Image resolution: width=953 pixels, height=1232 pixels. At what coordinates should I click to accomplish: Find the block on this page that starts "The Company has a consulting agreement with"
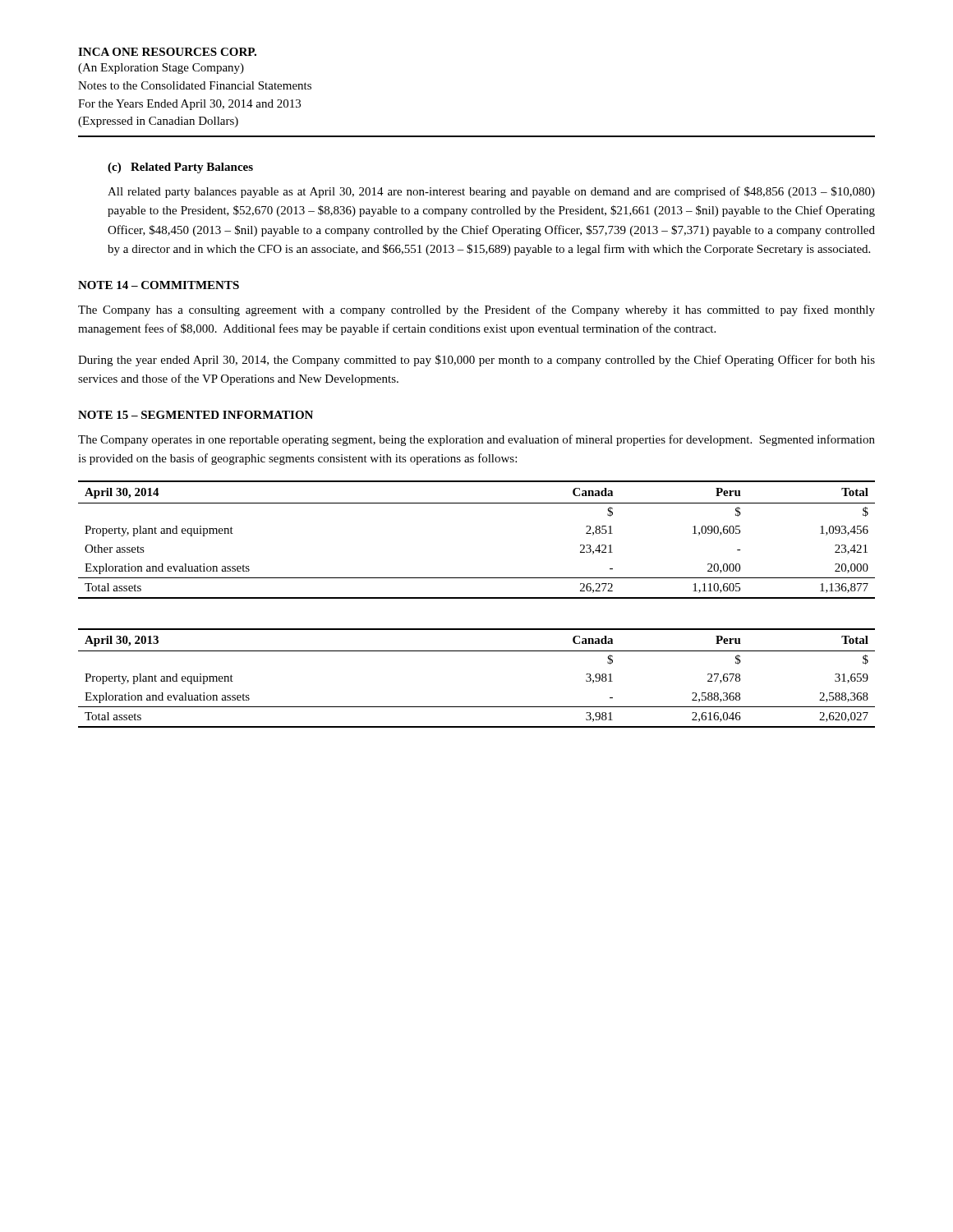click(476, 319)
